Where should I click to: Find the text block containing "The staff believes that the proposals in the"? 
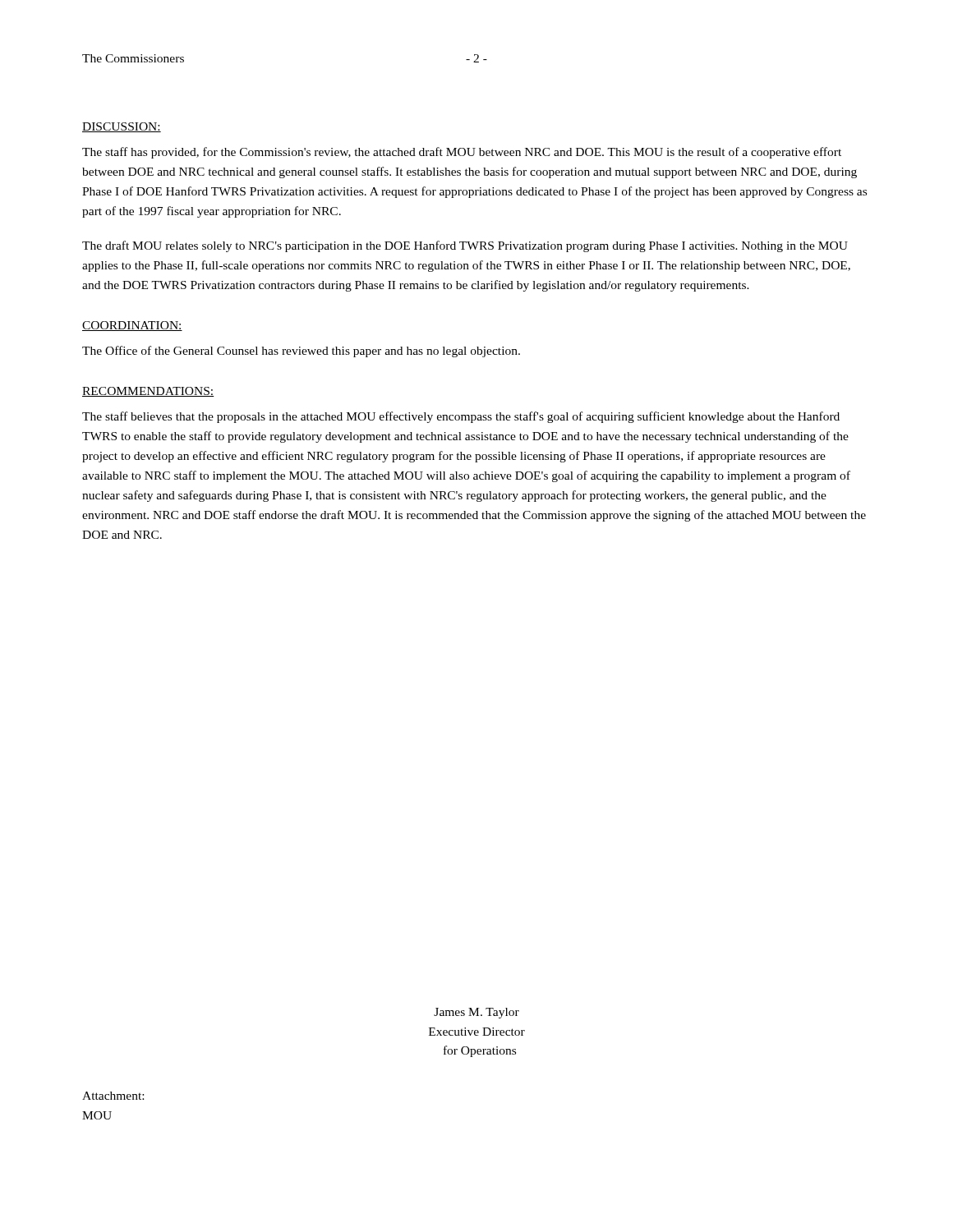click(474, 475)
